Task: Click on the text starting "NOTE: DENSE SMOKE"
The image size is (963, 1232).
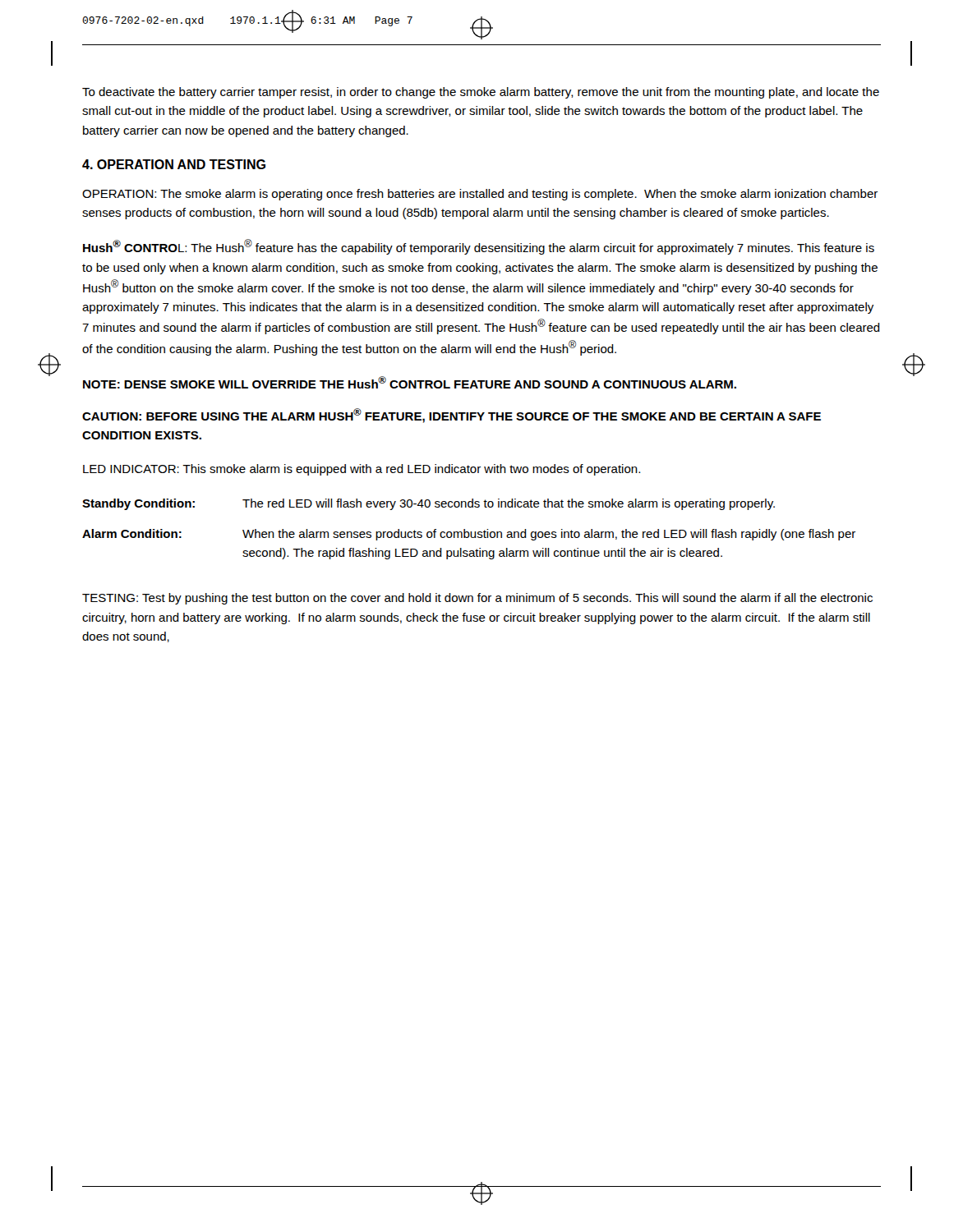Action: pyautogui.click(x=410, y=383)
